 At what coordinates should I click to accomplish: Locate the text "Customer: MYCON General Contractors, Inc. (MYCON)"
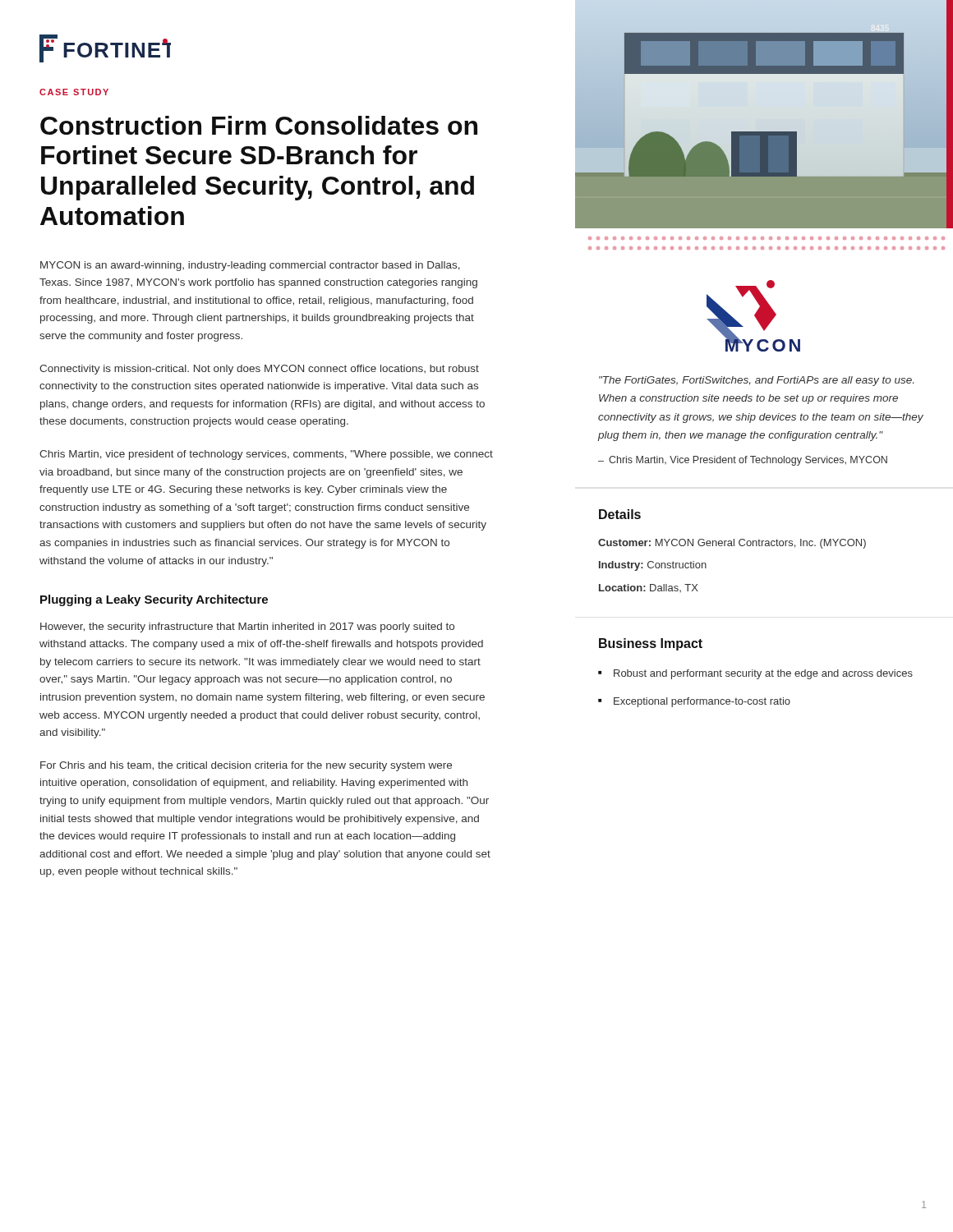pos(732,542)
